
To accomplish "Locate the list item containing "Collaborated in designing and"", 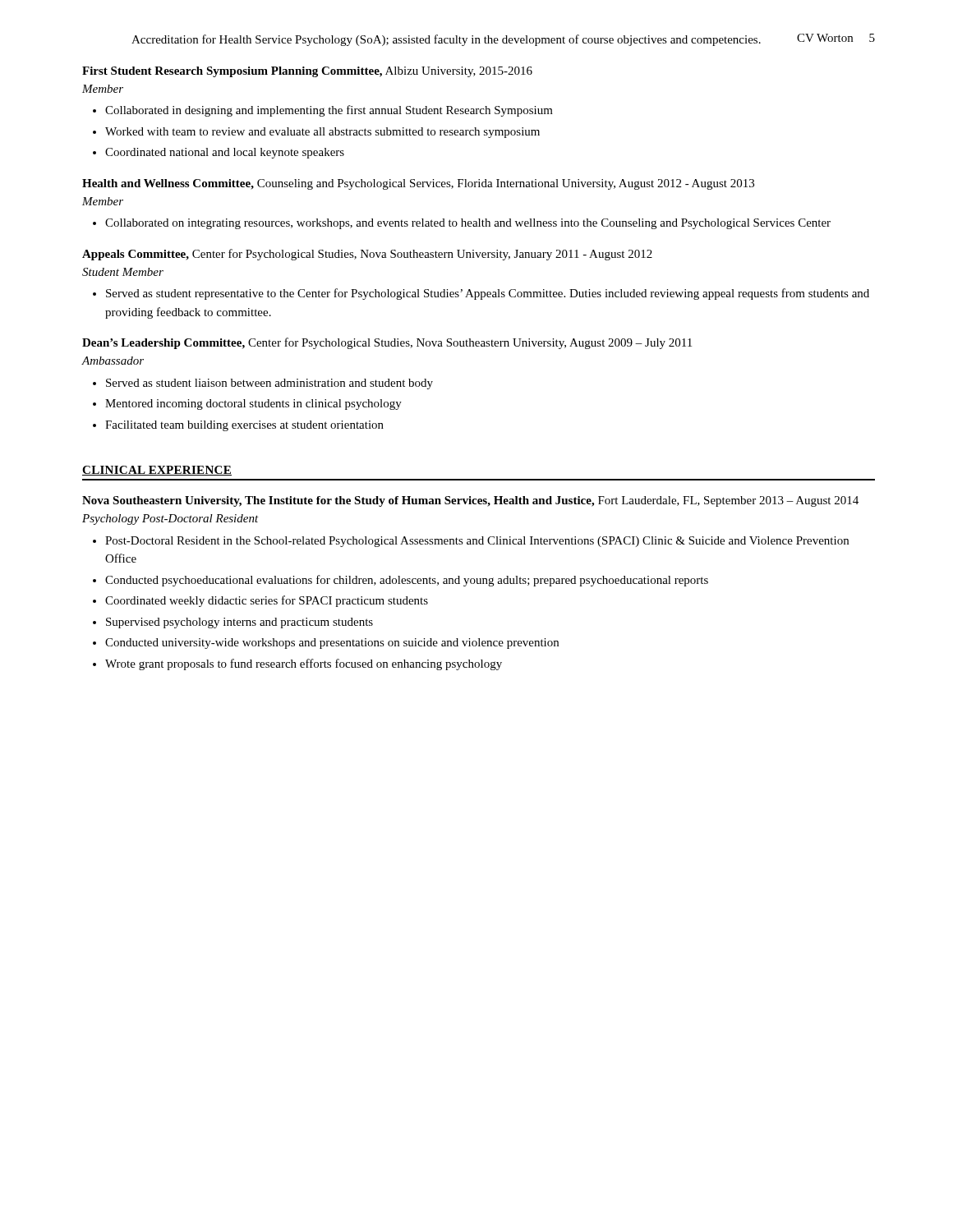I will pyautogui.click(x=329, y=110).
